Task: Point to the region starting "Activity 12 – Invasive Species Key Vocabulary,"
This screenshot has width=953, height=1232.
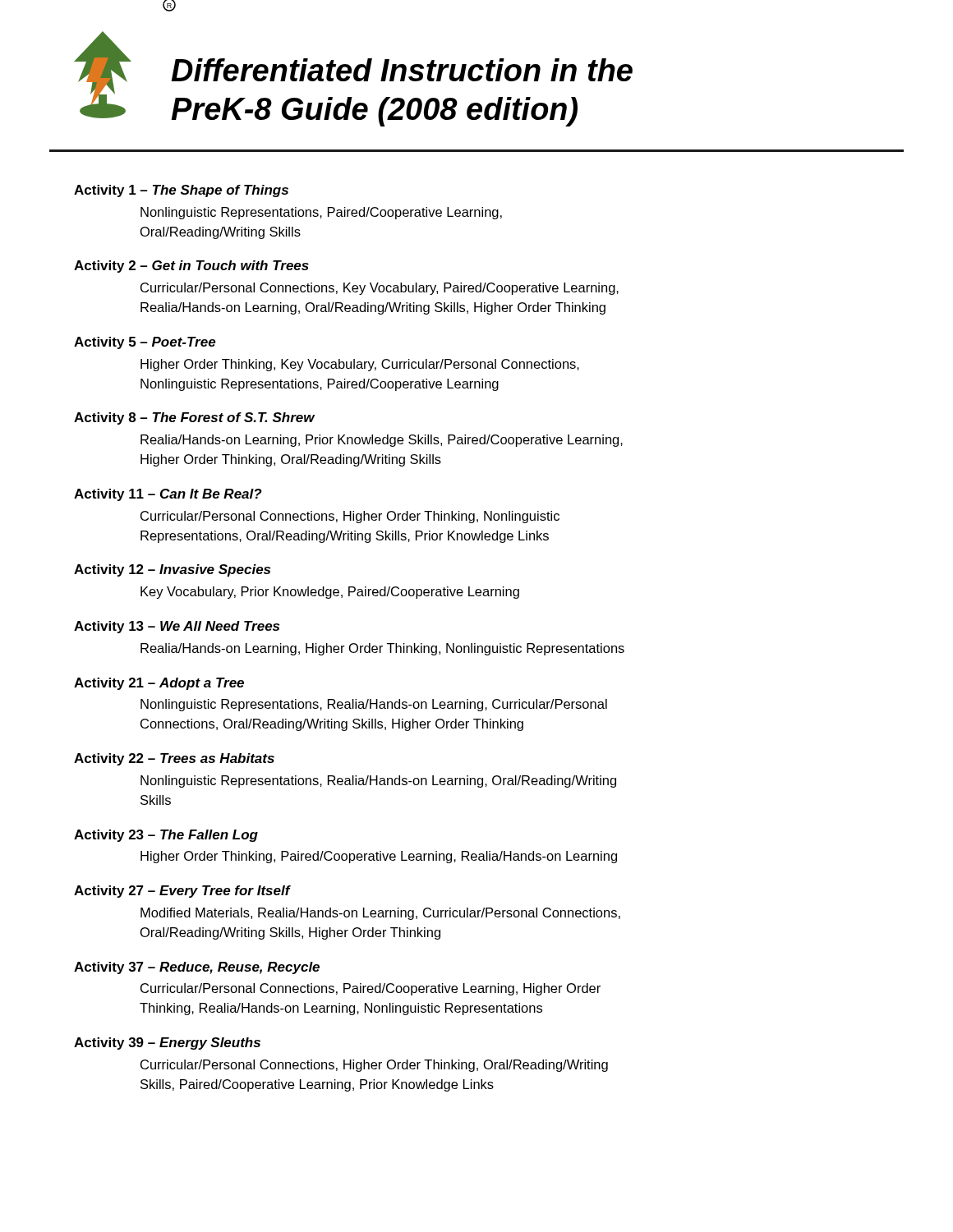Action: pos(489,581)
